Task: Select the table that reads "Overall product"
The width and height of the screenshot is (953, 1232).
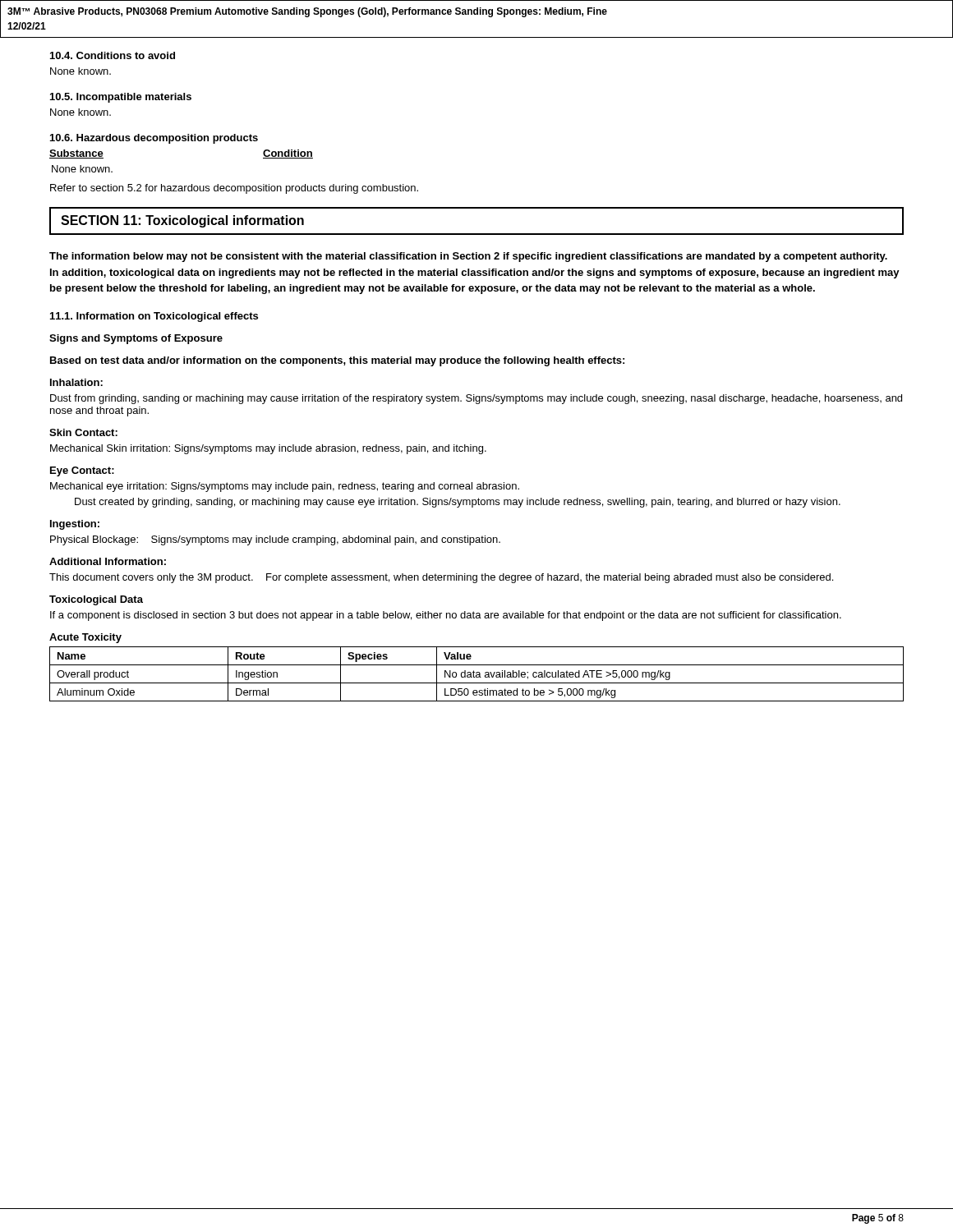Action: pyautogui.click(x=476, y=673)
